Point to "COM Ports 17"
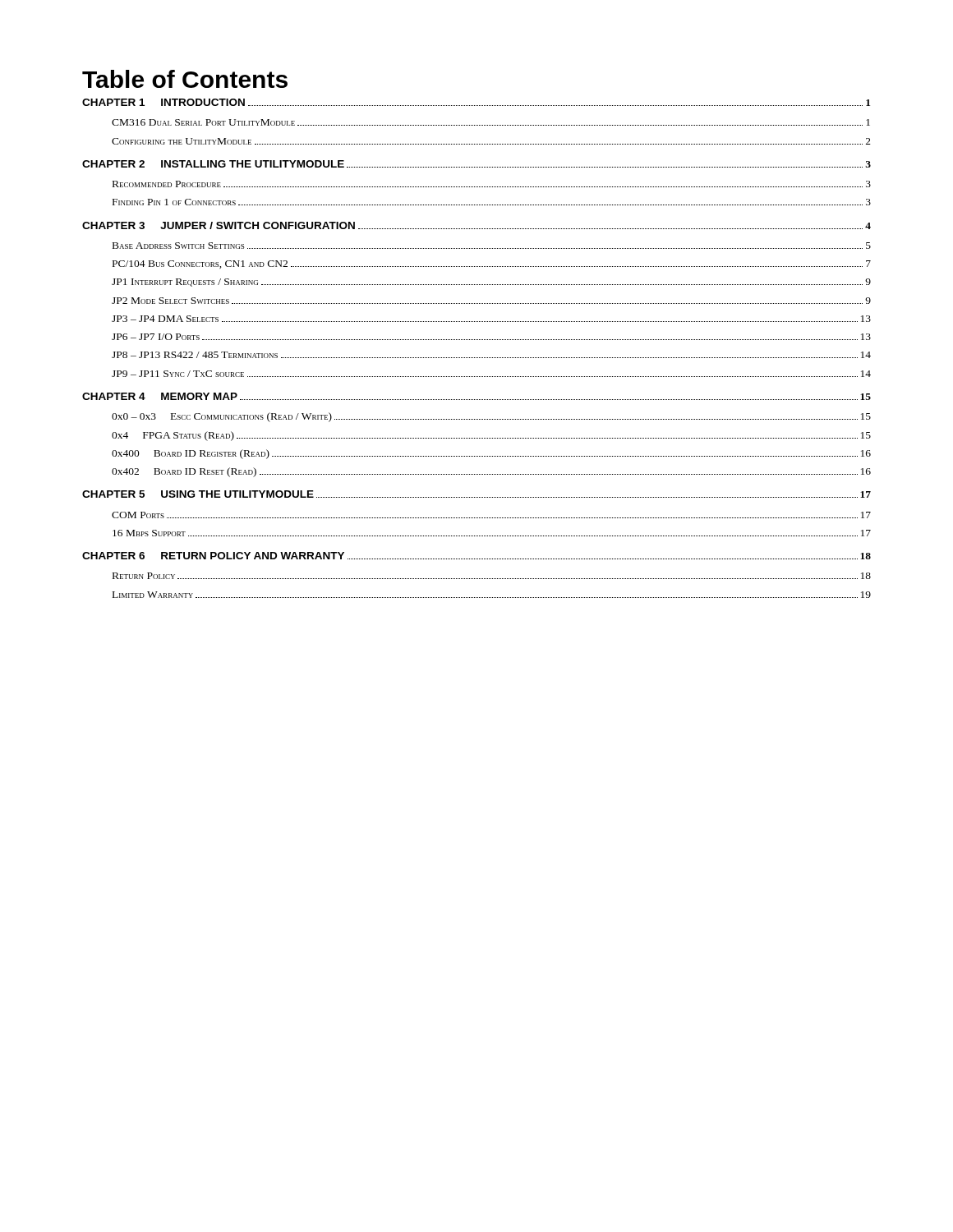Viewport: 953px width, 1232px height. (491, 515)
